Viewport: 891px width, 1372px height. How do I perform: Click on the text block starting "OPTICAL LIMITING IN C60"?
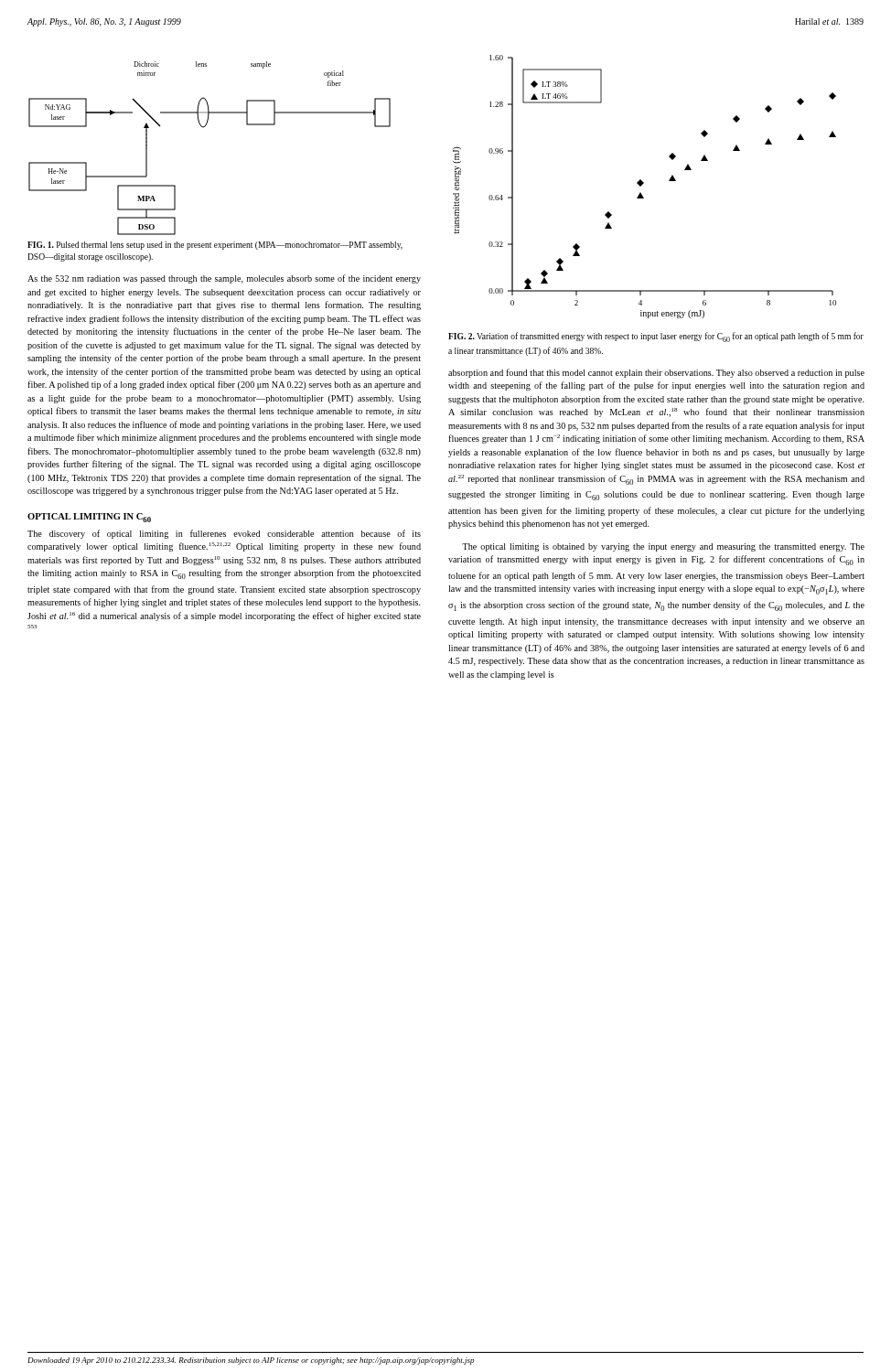(89, 517)
